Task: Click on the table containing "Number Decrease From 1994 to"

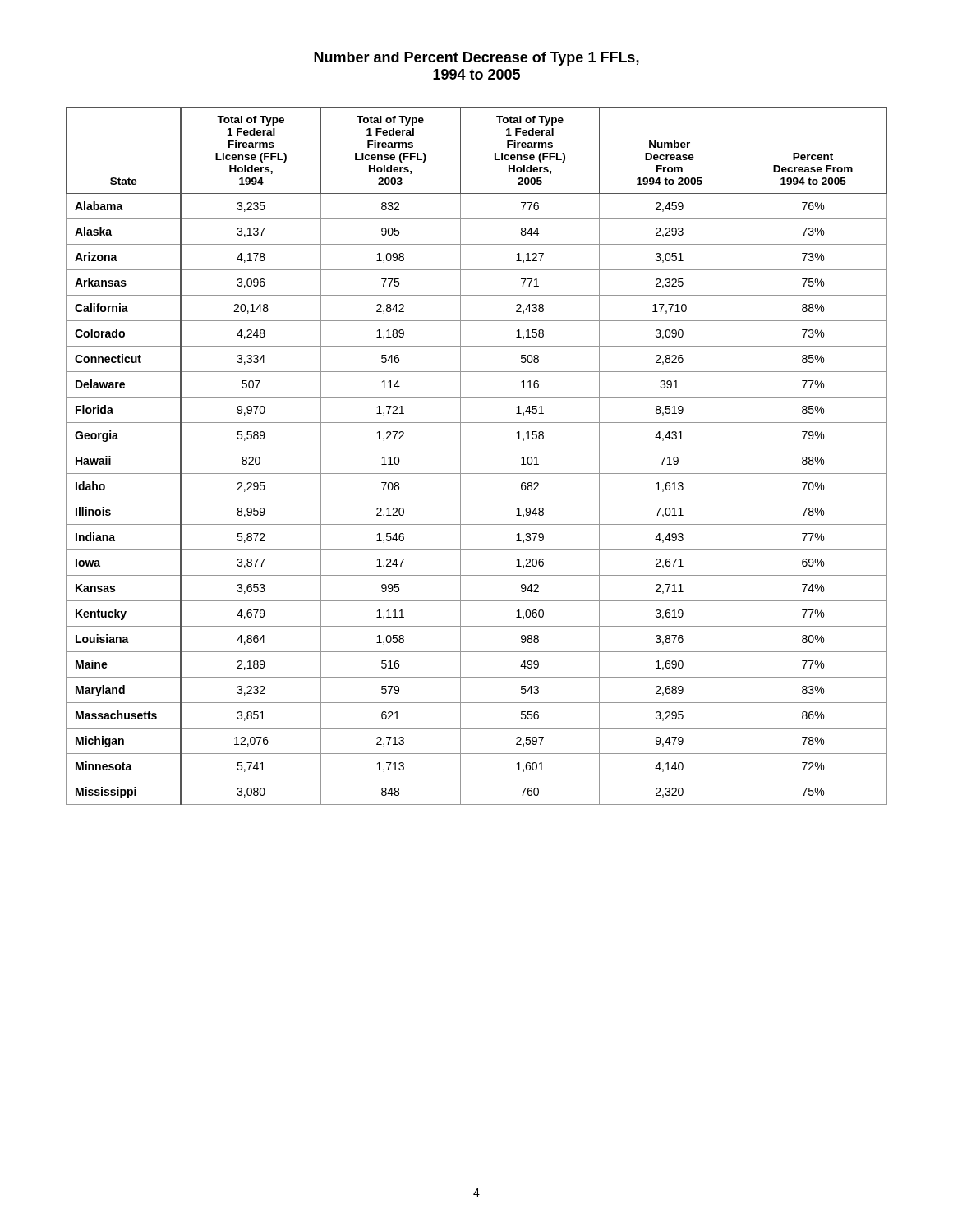Action: point(476,456)
